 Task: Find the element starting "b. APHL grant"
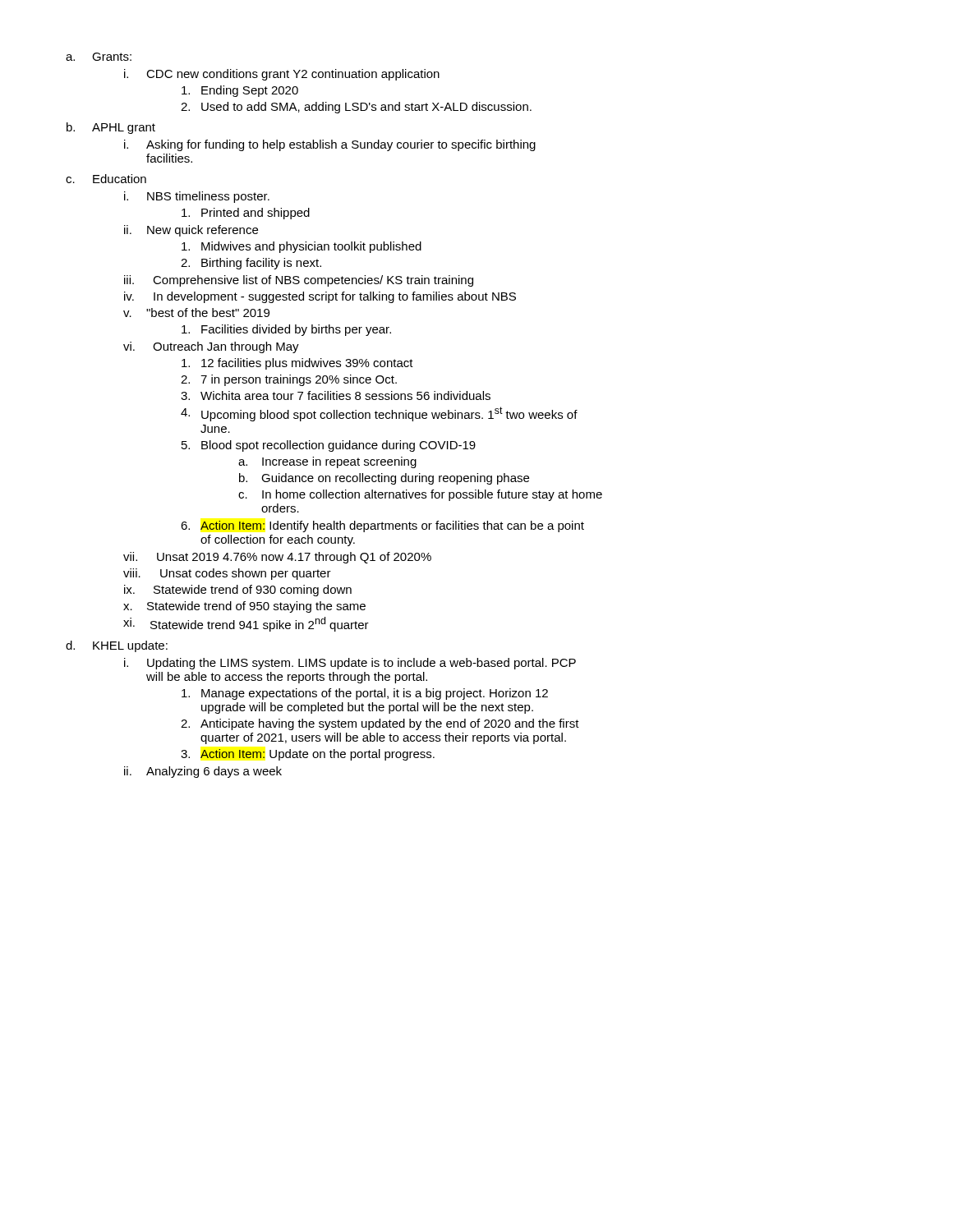pos(111,127)
